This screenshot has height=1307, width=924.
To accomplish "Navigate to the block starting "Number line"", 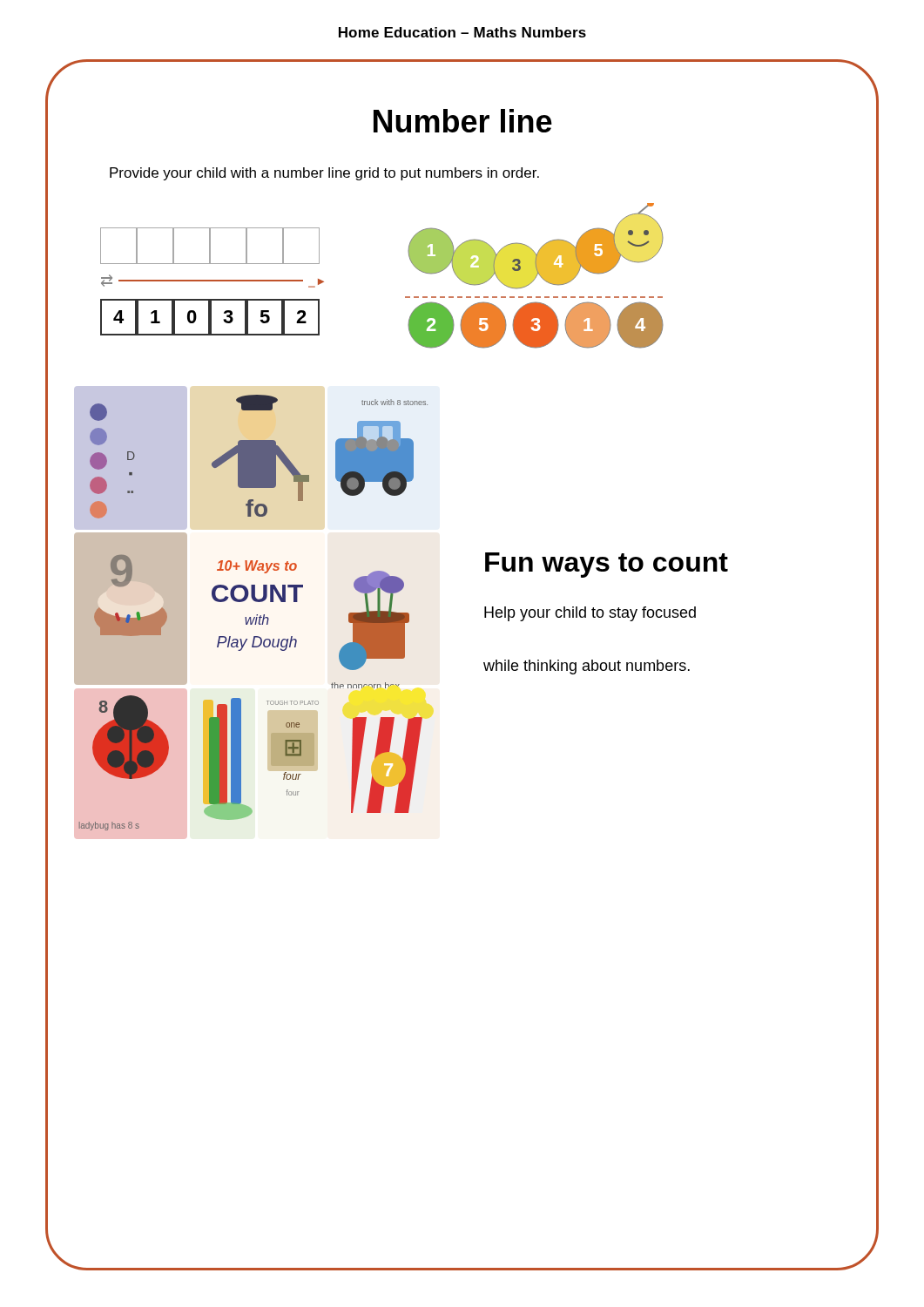I will [462, 122].
